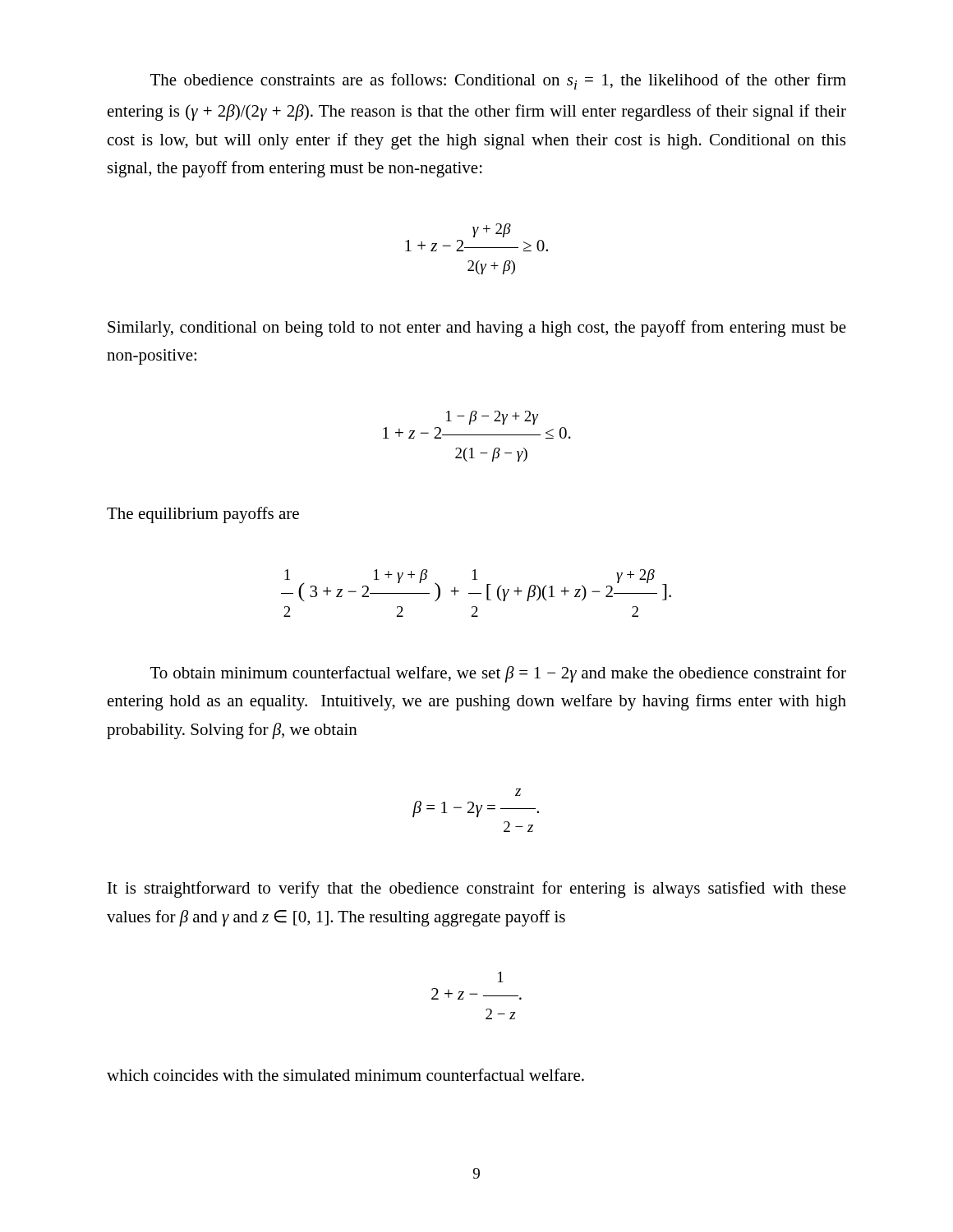The height and width of the screenshot is (1232, 953).
Task: Navigate to the passage starting "The obedience constraints are as"
Action: click(476, 124)
